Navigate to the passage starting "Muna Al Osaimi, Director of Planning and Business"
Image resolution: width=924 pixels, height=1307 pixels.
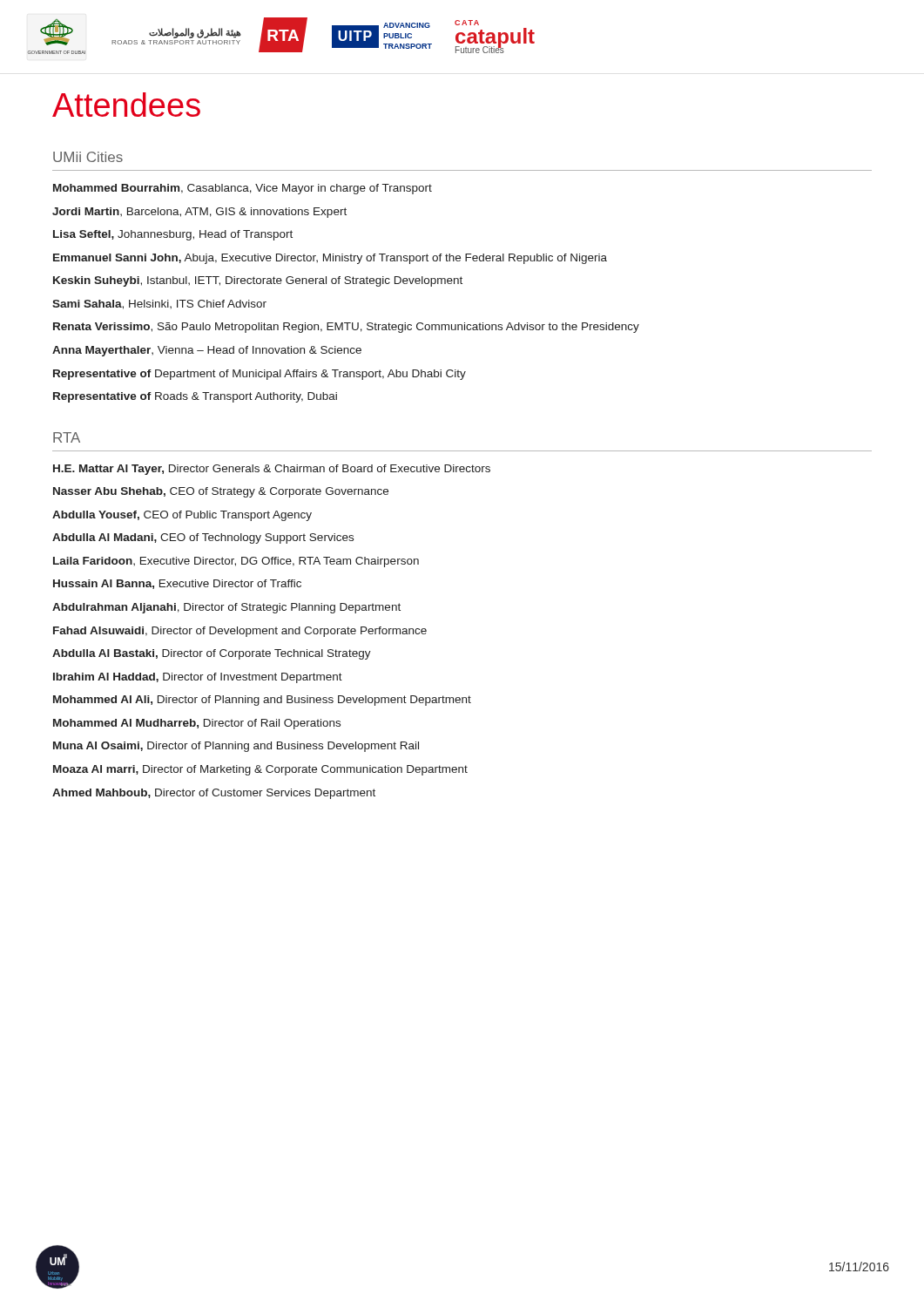(236, 746)
